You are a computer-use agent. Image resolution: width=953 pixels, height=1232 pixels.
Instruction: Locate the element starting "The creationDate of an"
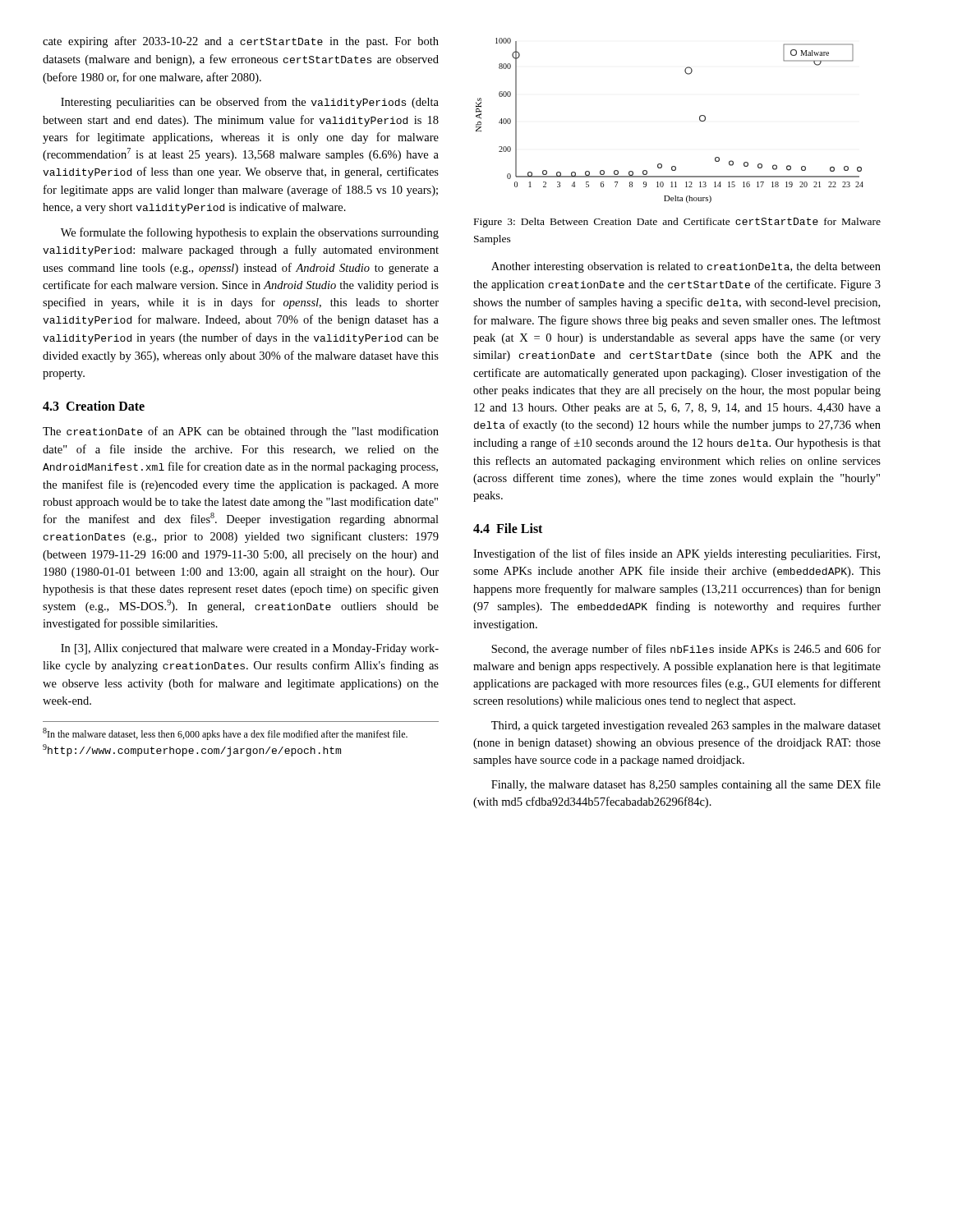[x=241, y=566]
